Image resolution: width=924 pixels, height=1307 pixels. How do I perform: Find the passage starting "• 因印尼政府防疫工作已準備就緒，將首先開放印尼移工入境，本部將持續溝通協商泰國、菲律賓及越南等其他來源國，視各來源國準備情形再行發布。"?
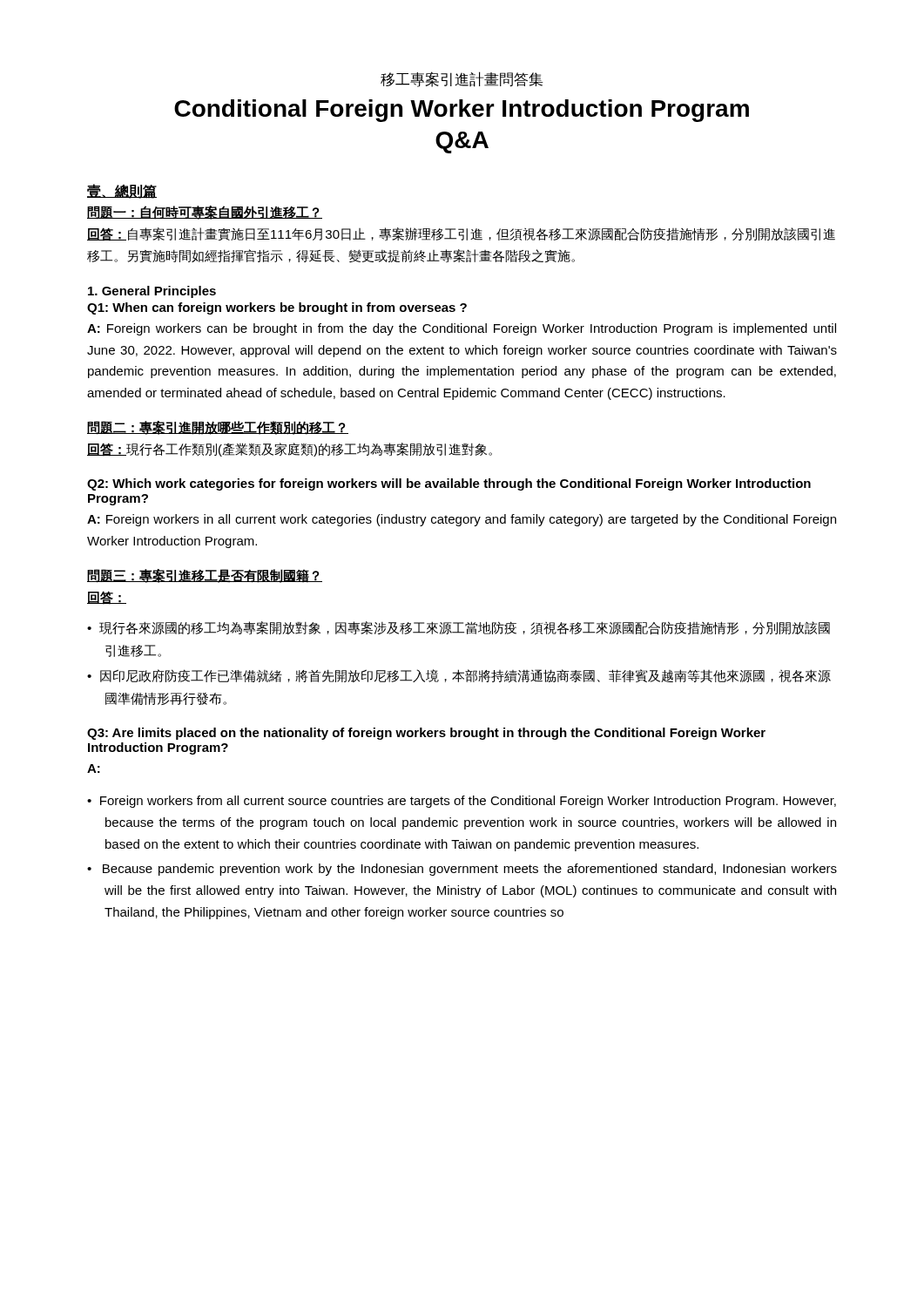(x=459, y=687)
